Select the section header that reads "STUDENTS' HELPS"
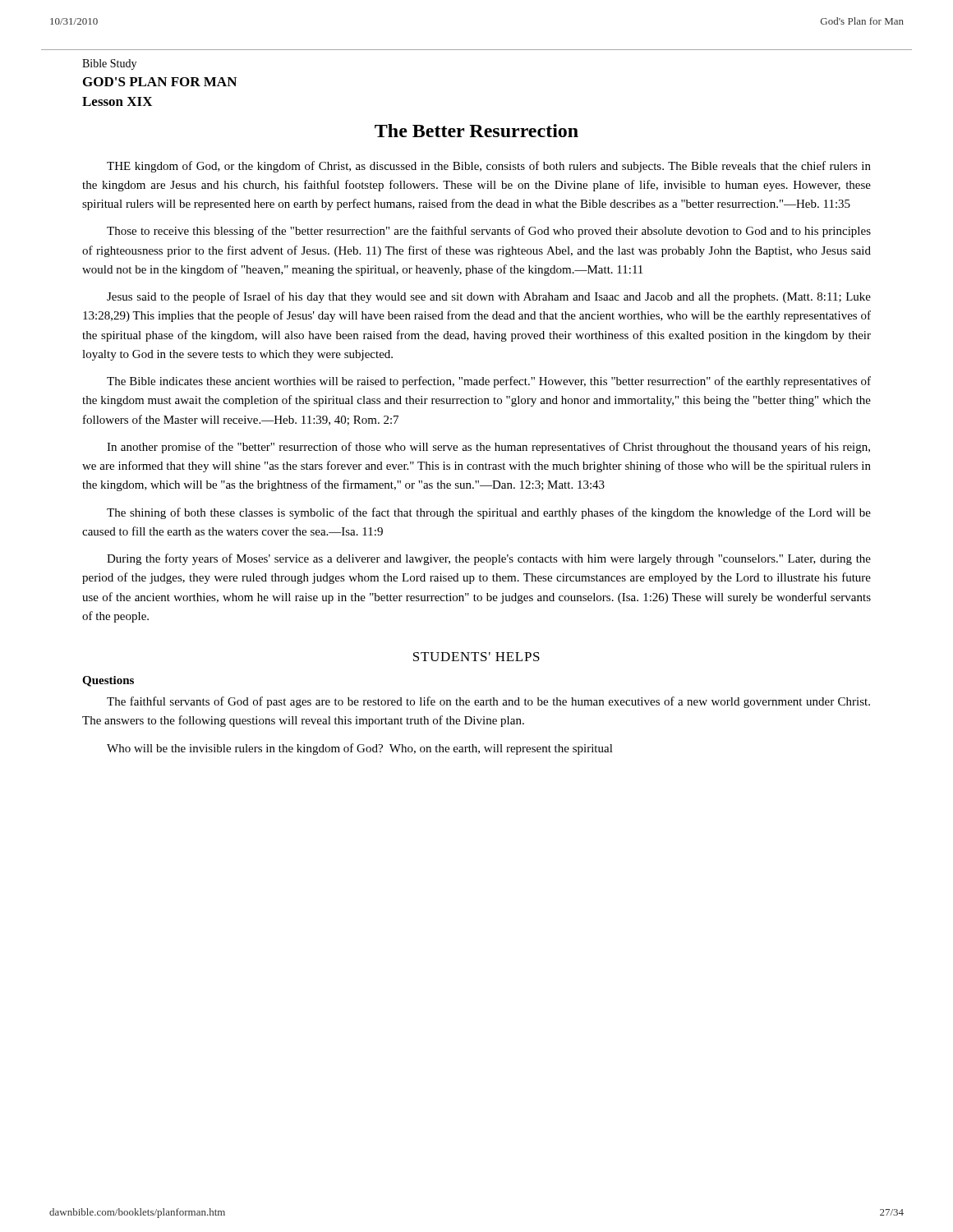 (x=476, y=657)
